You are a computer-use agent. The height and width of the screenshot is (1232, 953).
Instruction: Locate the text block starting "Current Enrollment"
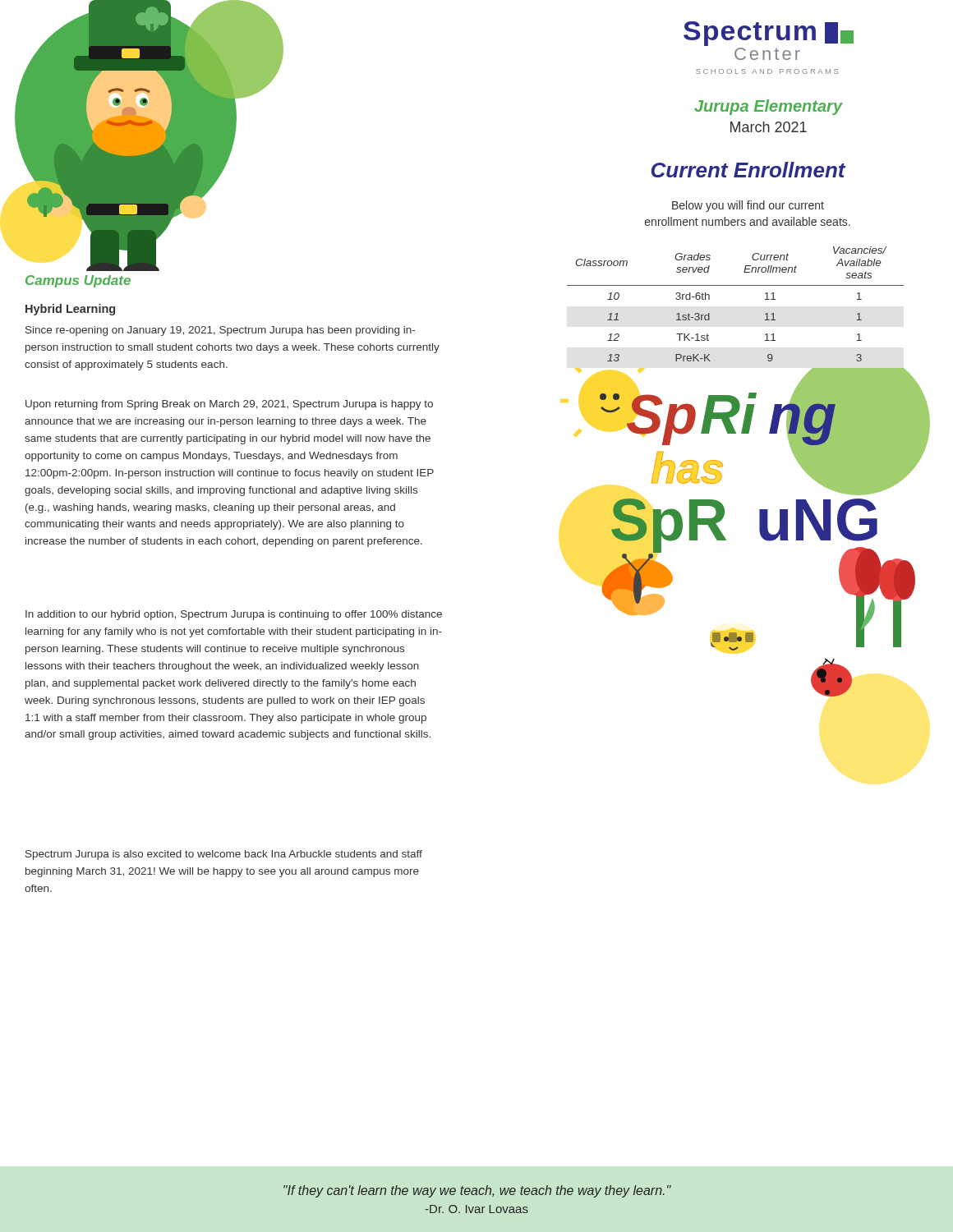[x=748, y=170]
